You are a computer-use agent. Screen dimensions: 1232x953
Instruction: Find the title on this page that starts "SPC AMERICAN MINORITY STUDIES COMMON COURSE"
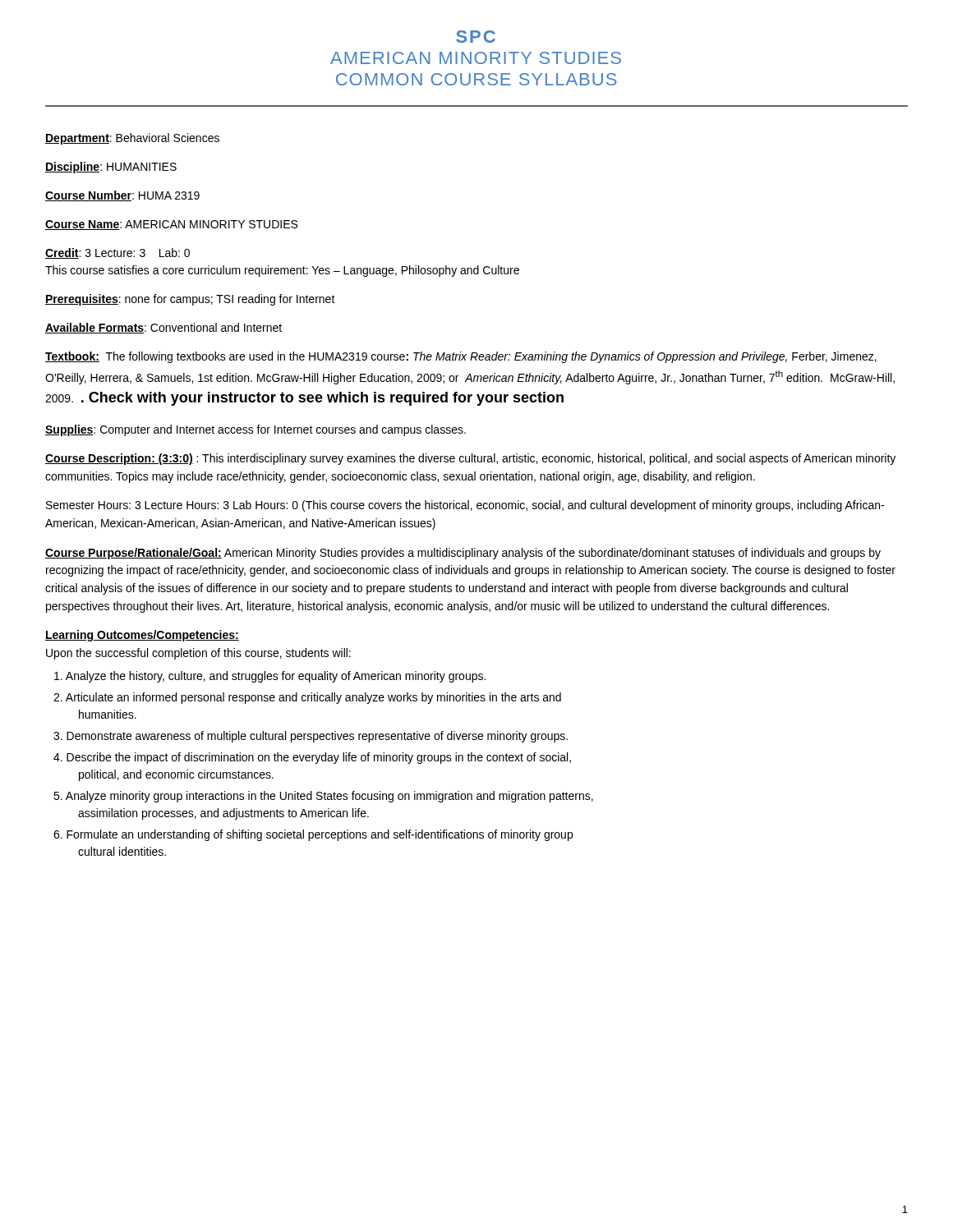(476, 58)
